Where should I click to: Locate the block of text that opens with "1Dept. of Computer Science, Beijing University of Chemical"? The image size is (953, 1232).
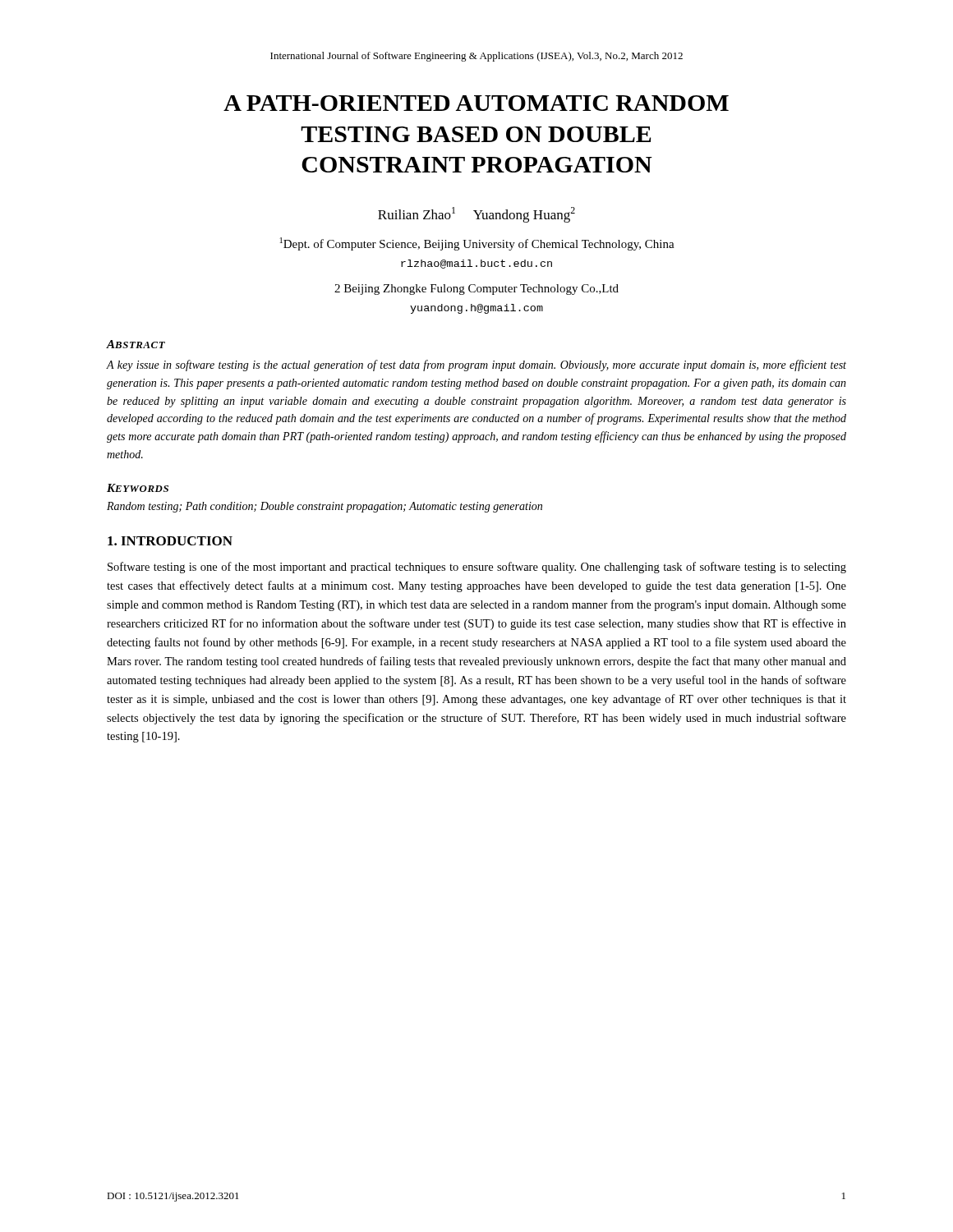pos(476,243)
